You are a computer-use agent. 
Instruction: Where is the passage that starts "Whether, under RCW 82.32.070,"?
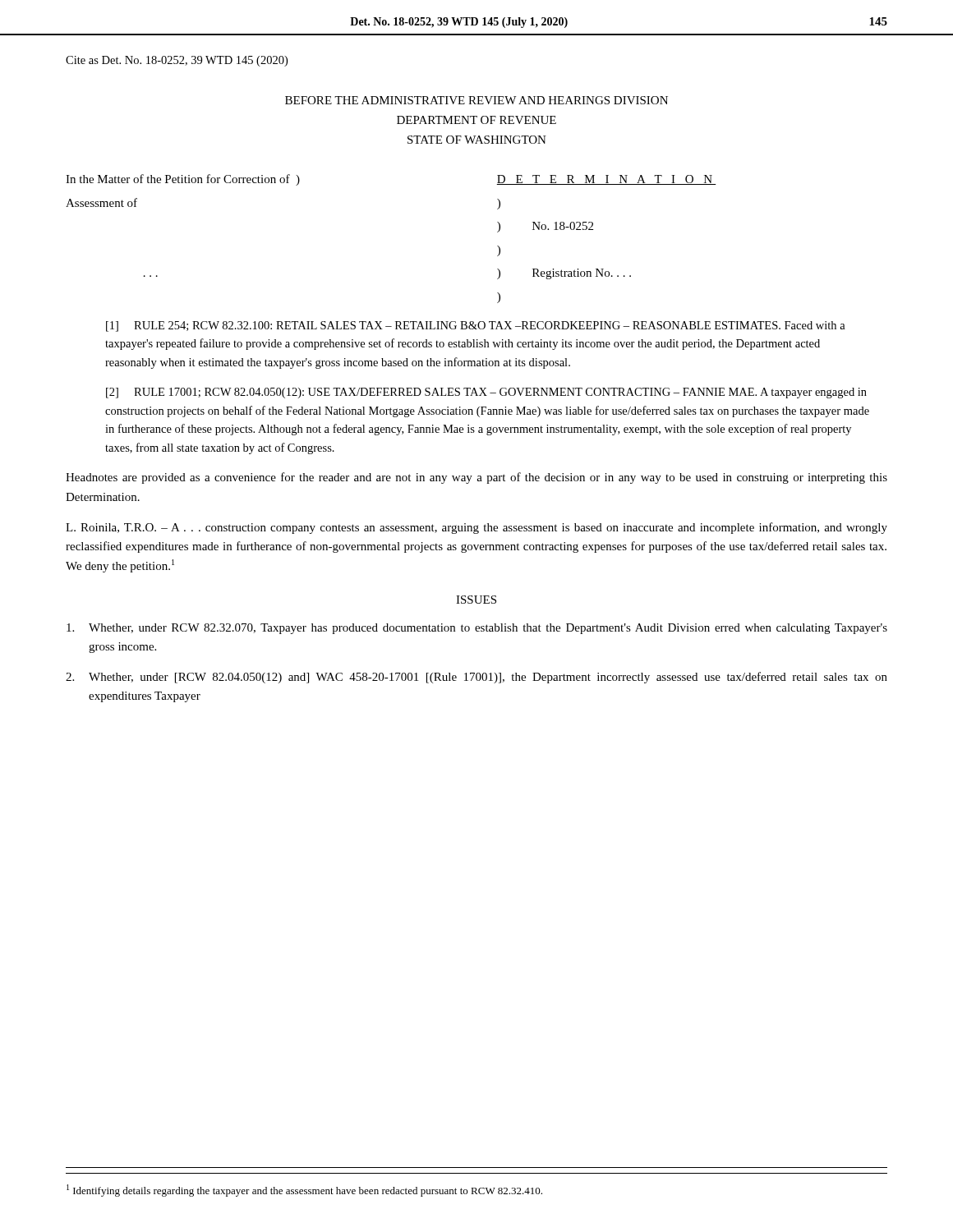[x=476, y=637]
